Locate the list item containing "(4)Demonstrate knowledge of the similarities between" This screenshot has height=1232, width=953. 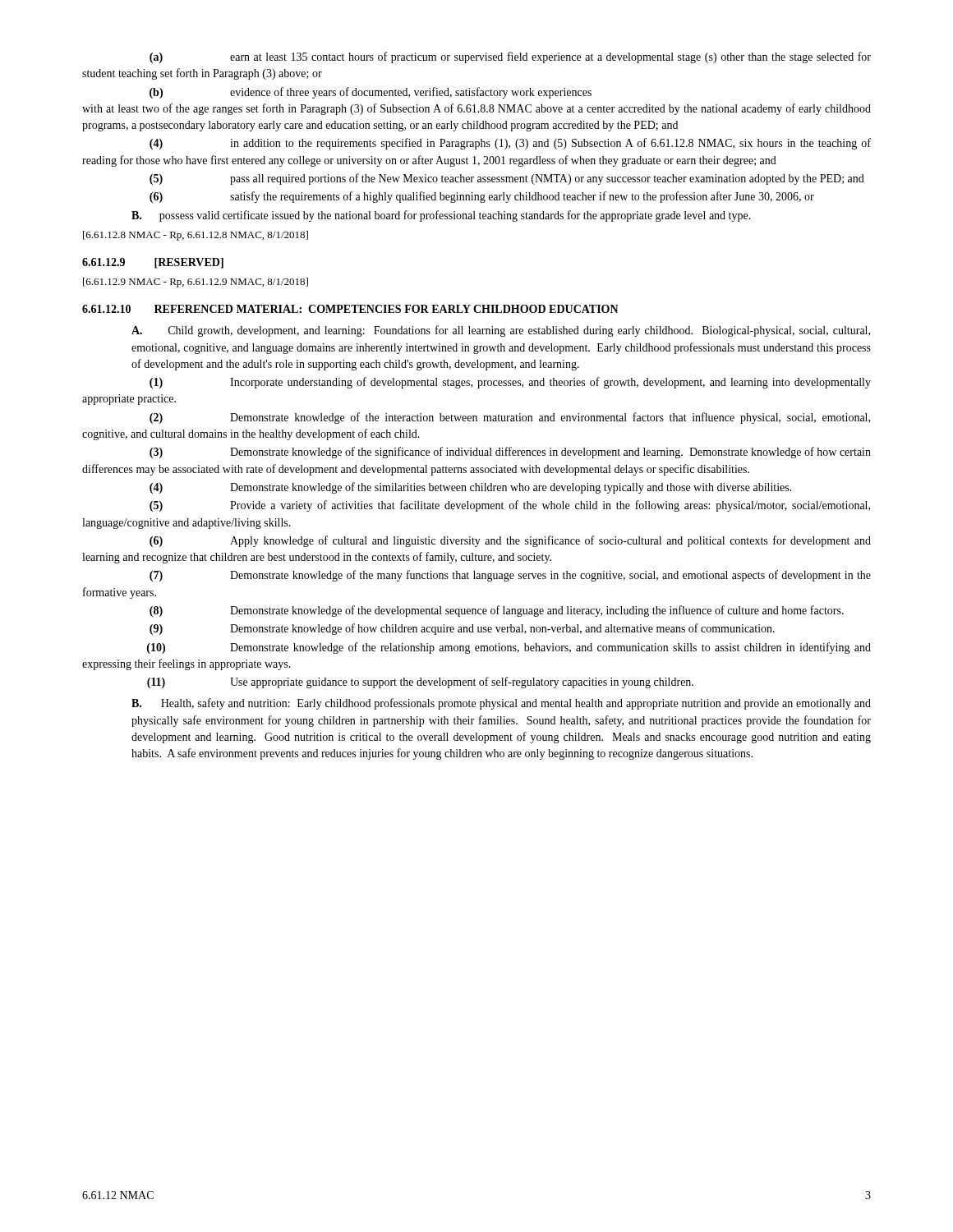tap(437, 488)
